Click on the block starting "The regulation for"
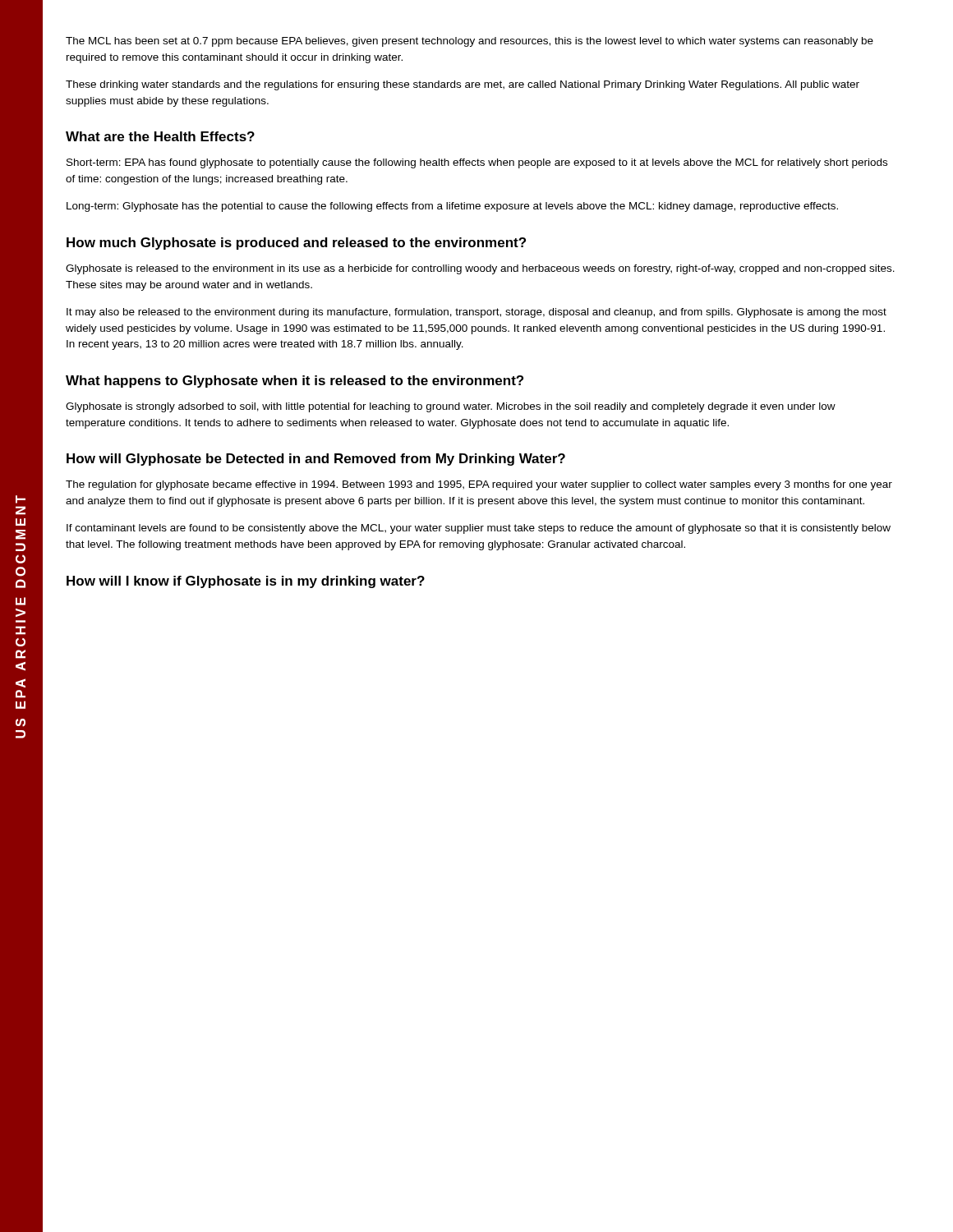Viewport: 953px width, 1232px height. point(479,492)
